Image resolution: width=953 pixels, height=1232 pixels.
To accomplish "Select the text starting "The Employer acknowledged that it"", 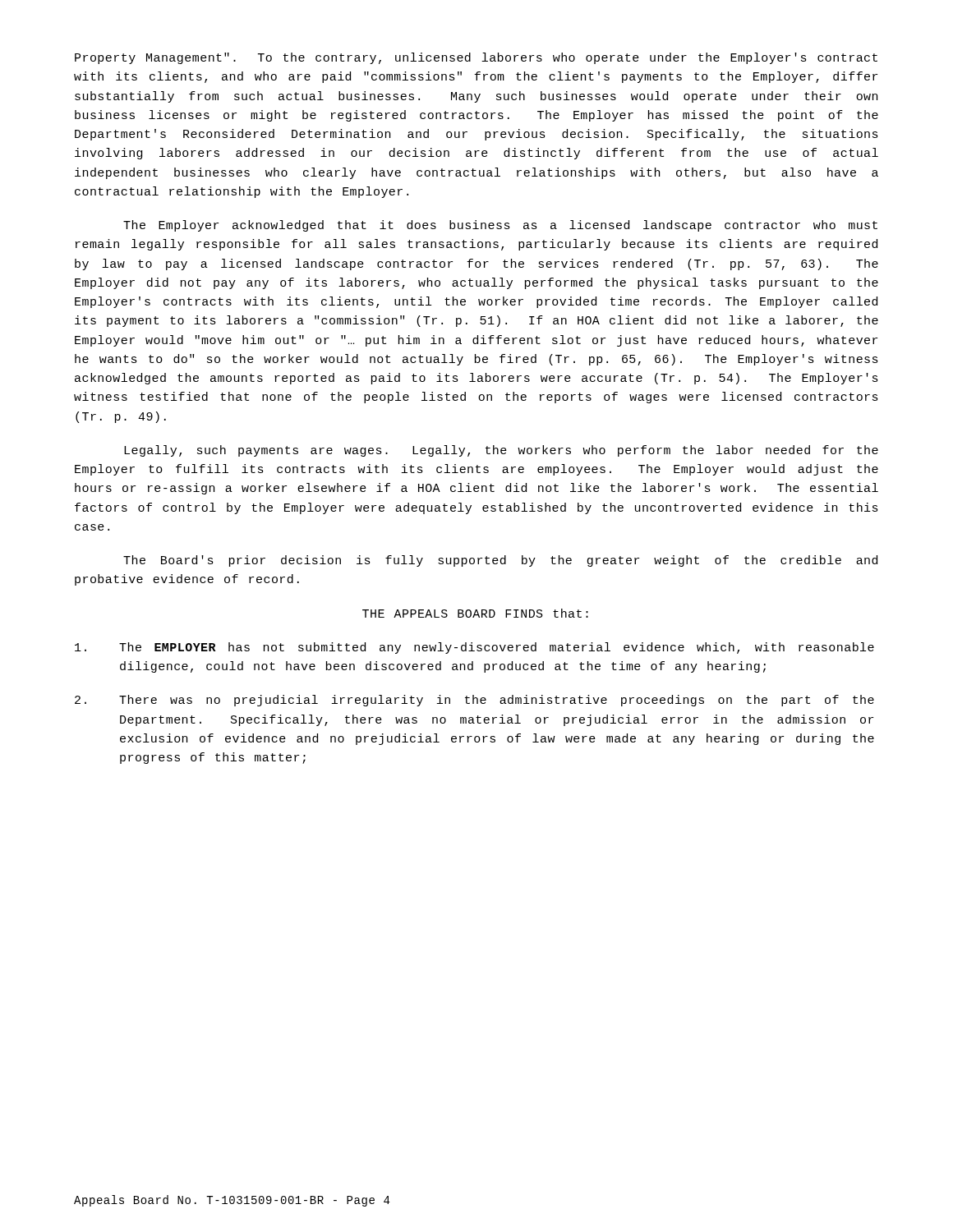I will tap(476, 322).
